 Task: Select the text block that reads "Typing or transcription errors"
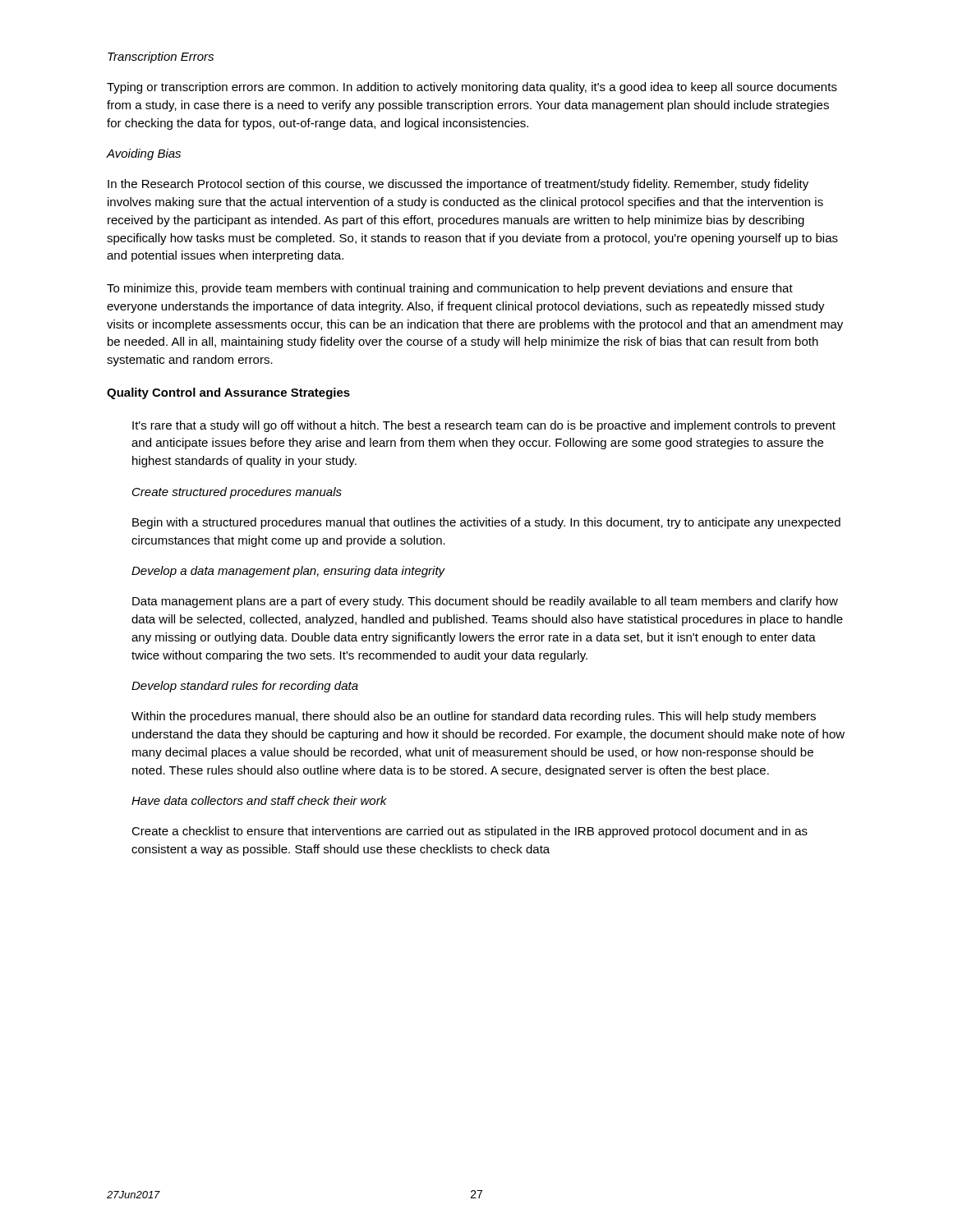[x=476, y=105]
